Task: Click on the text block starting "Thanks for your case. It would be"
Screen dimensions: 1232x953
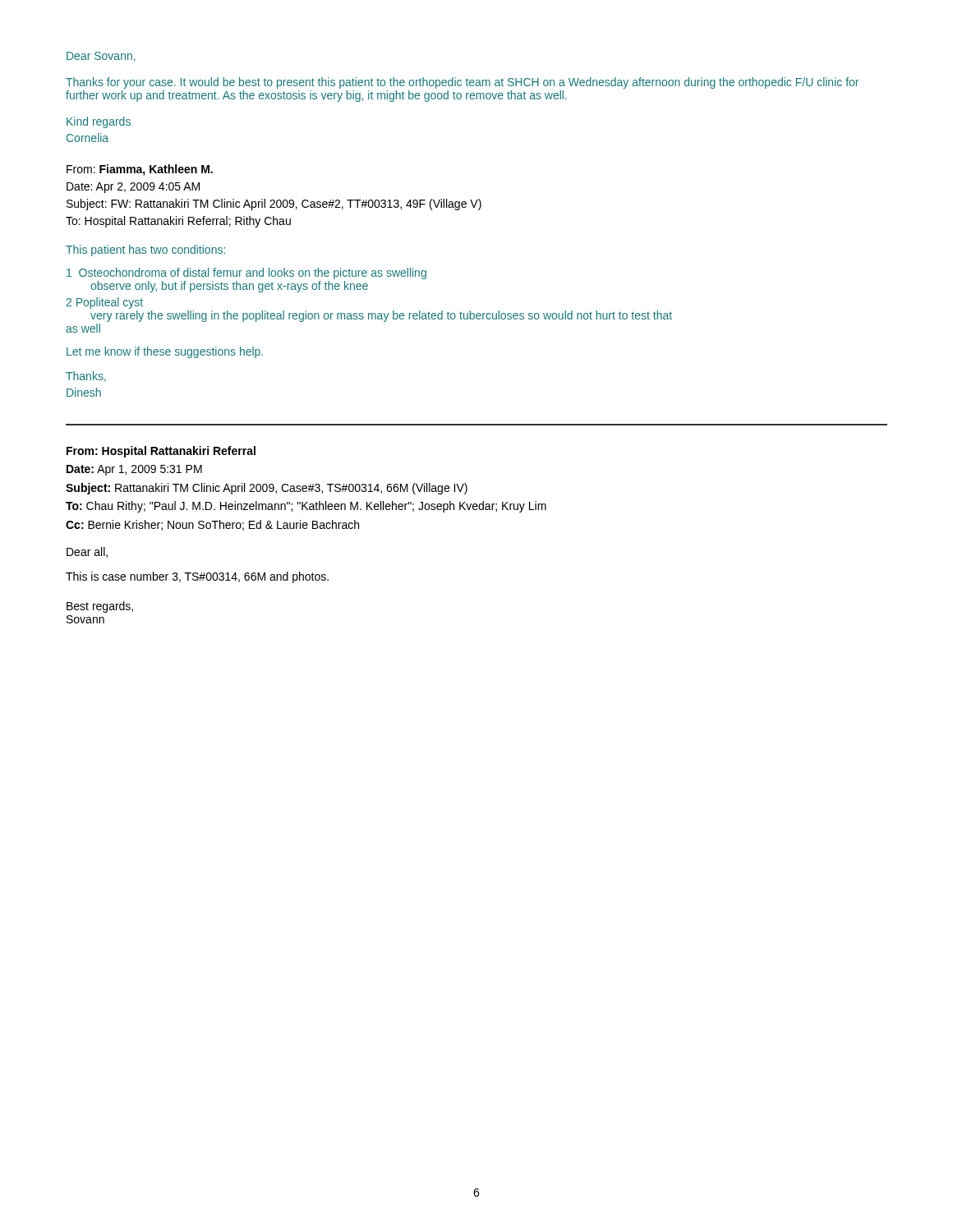Action: [462, 89]
